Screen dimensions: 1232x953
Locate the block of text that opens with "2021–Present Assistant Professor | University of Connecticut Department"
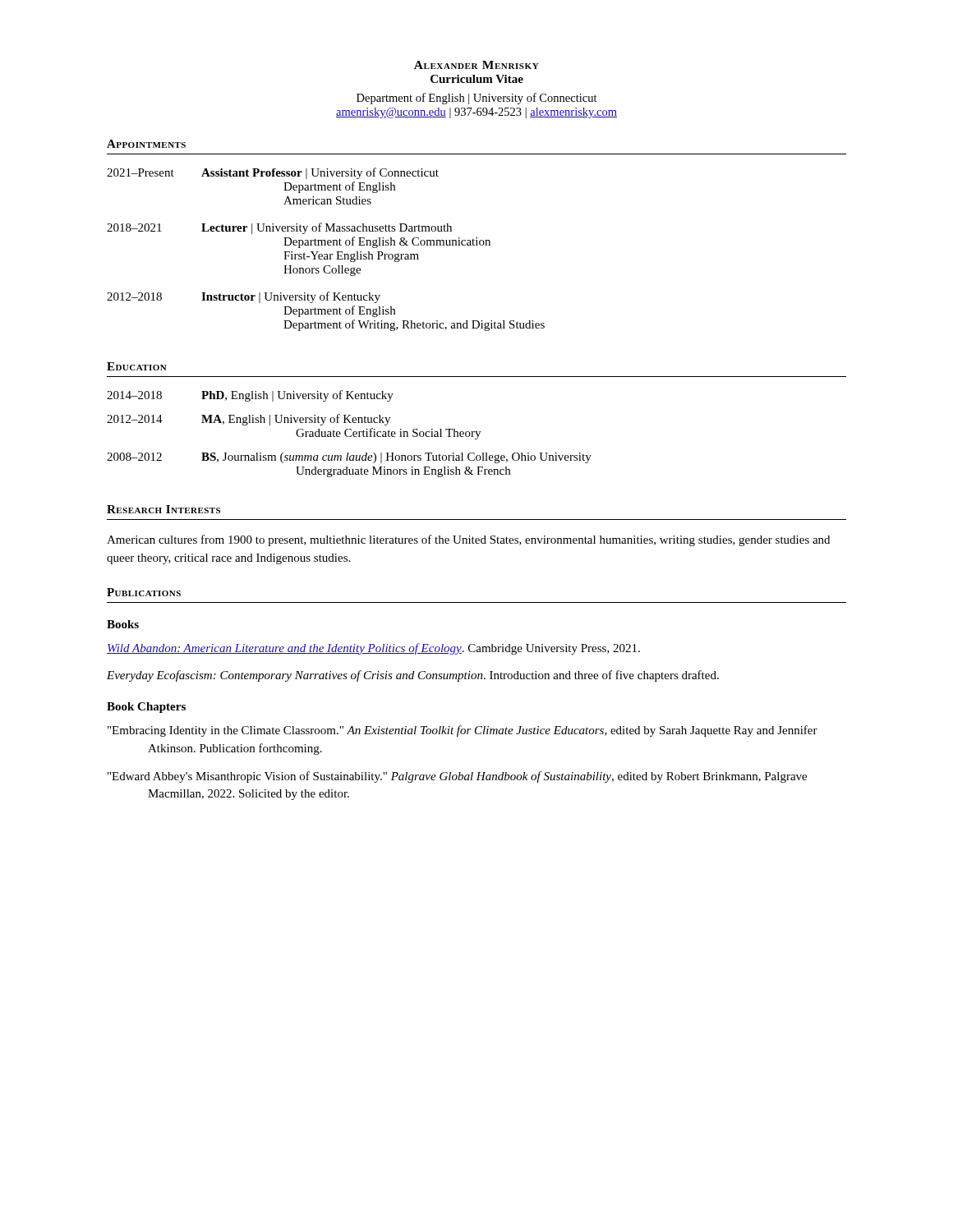273,173
